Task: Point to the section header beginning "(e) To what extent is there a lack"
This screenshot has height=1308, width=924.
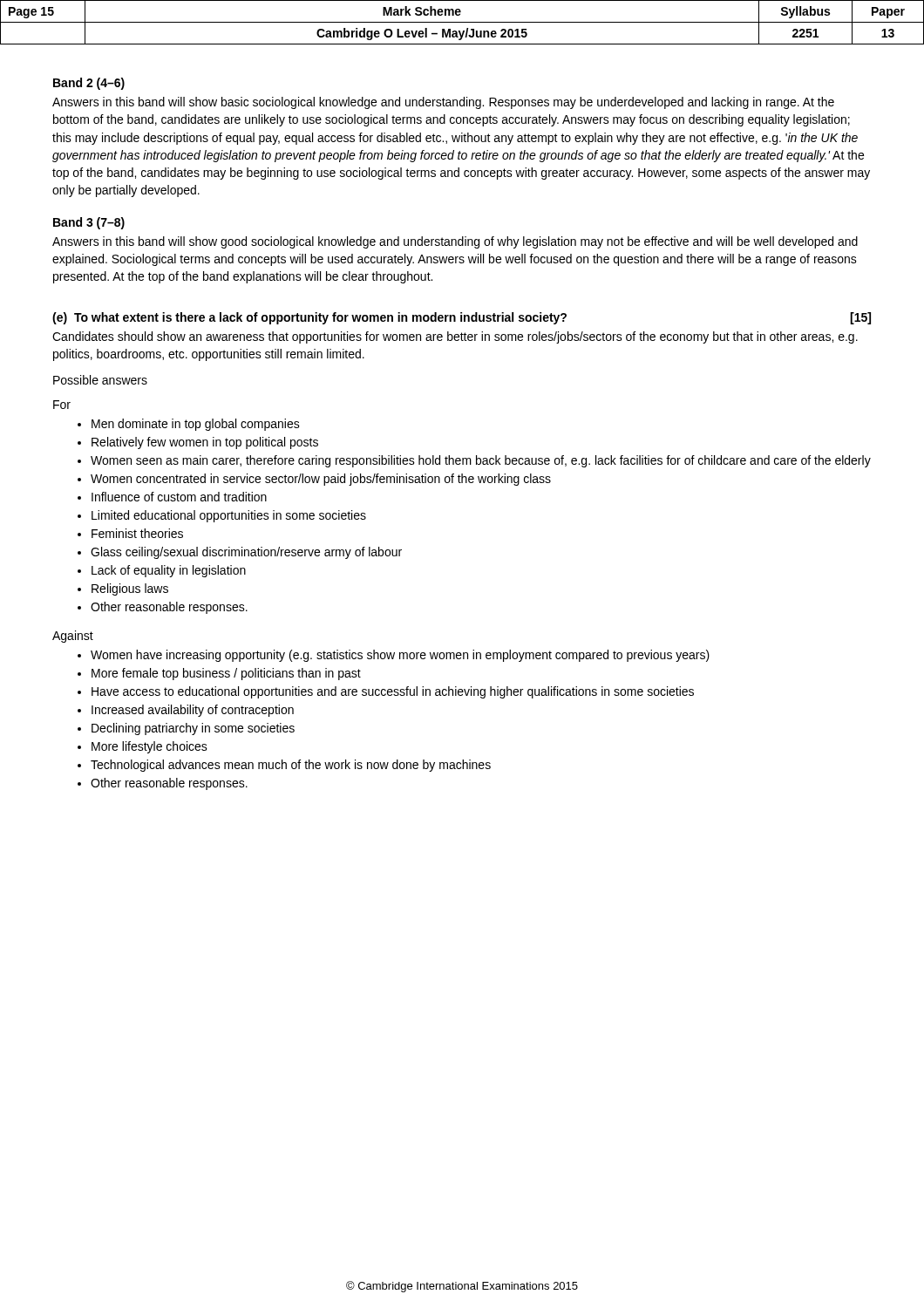Action: coord(462,317)
